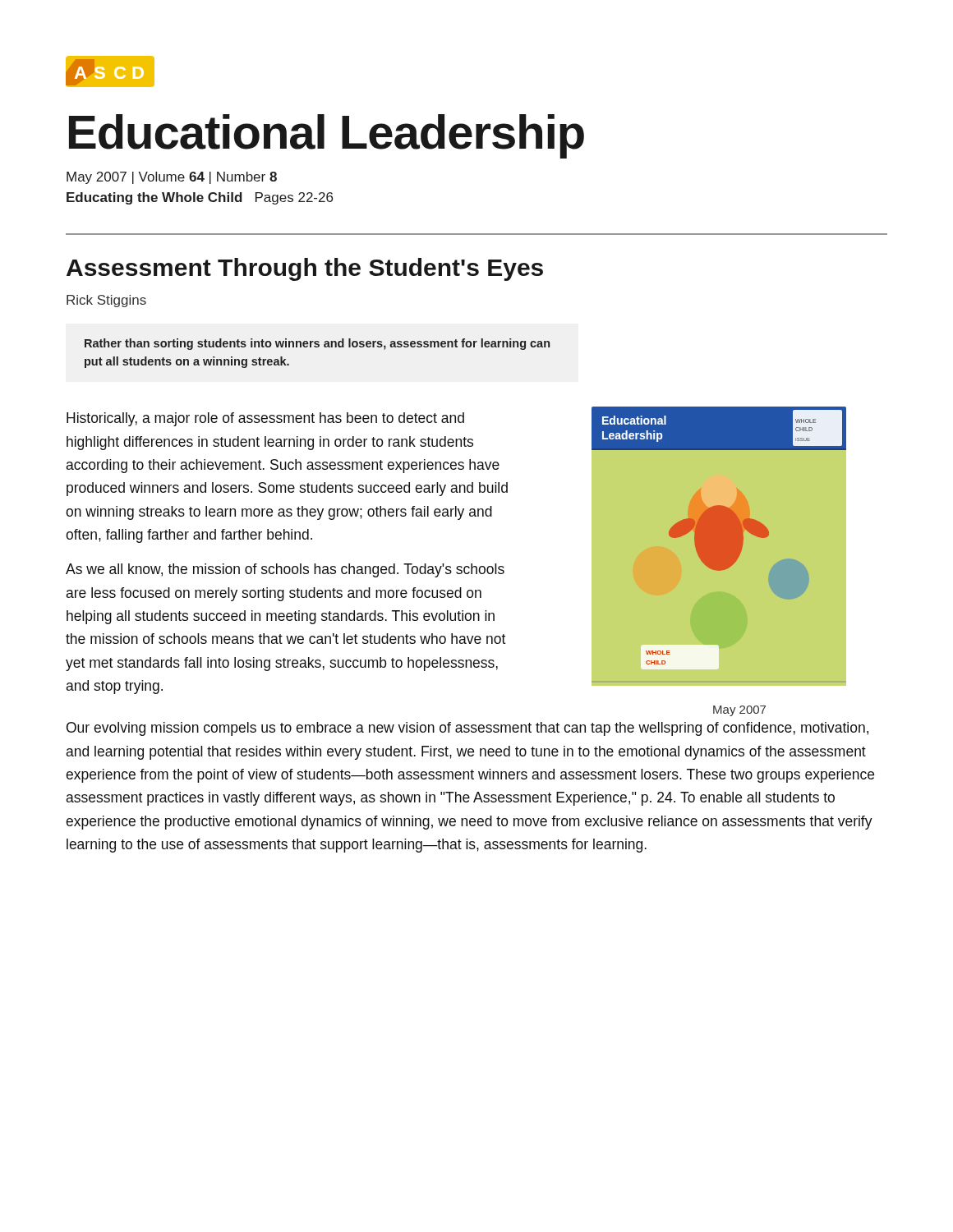Click on the logo

111,72
